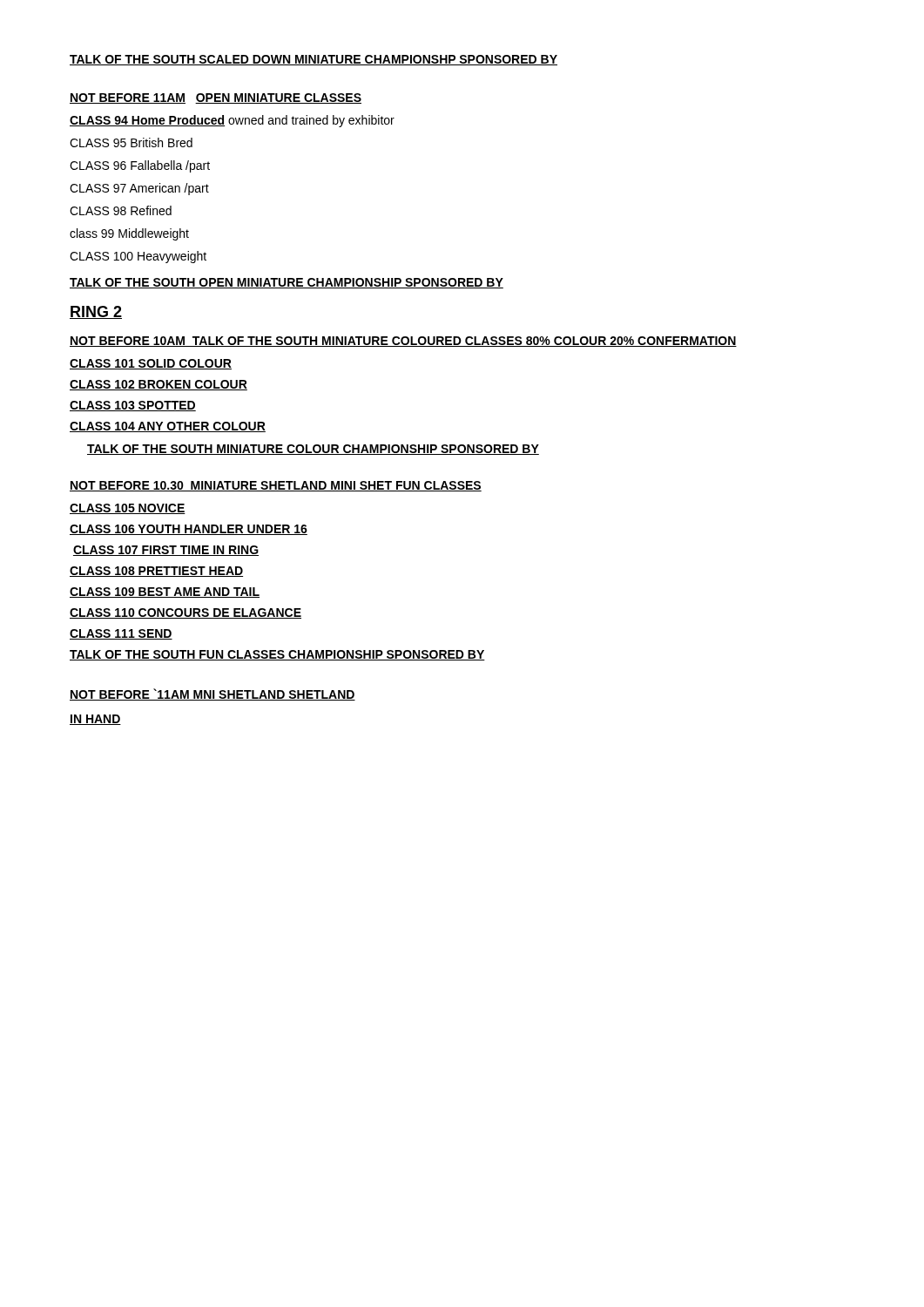Point to the text starting "NOT BEFORE 10AM TALK OF THE SOUTH MINIATURE"
Viewport: 924px width, 1307px height.
403,341
